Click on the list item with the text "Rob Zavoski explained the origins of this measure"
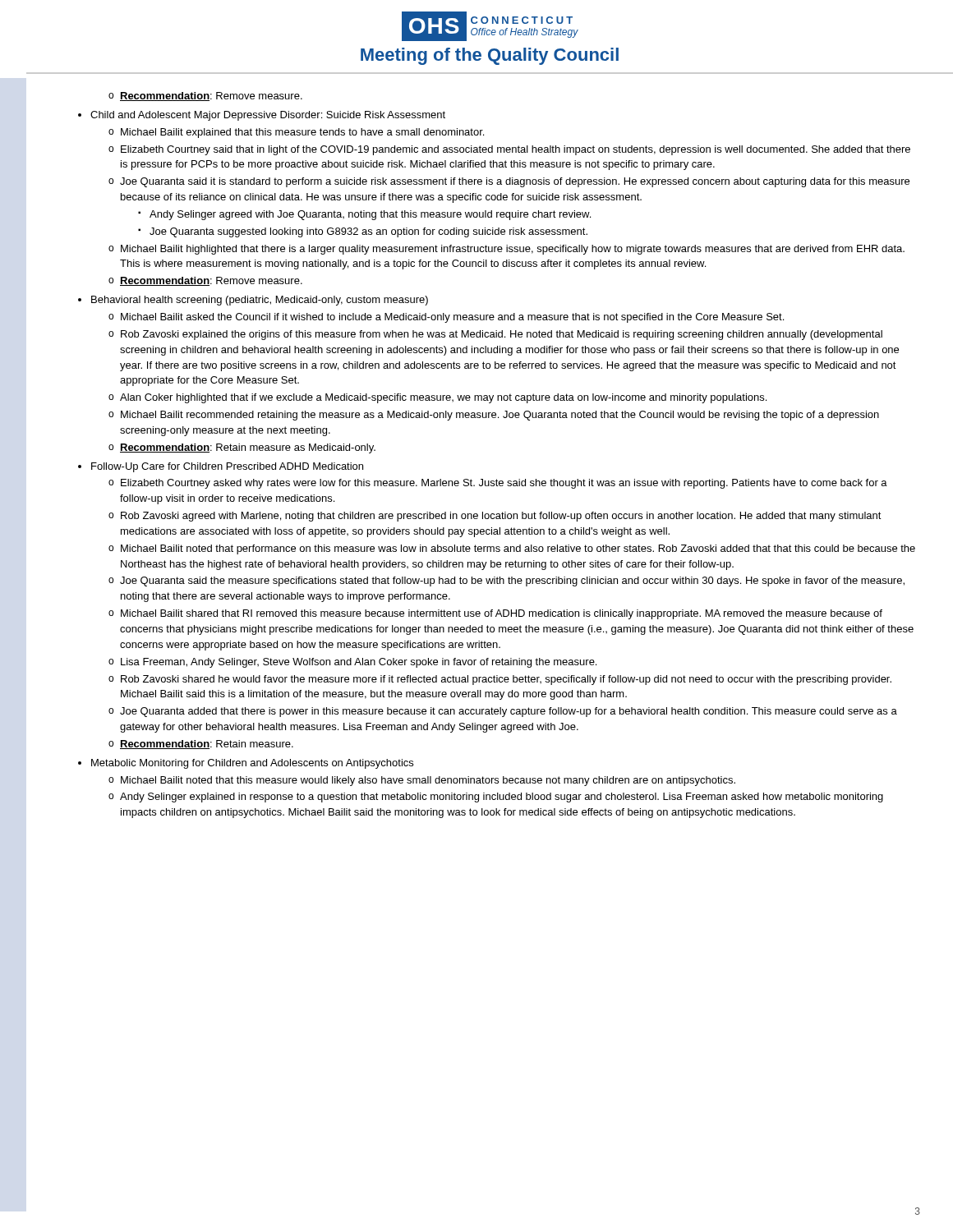This screenshot has width=953, height=1232. tap(510, 357)
